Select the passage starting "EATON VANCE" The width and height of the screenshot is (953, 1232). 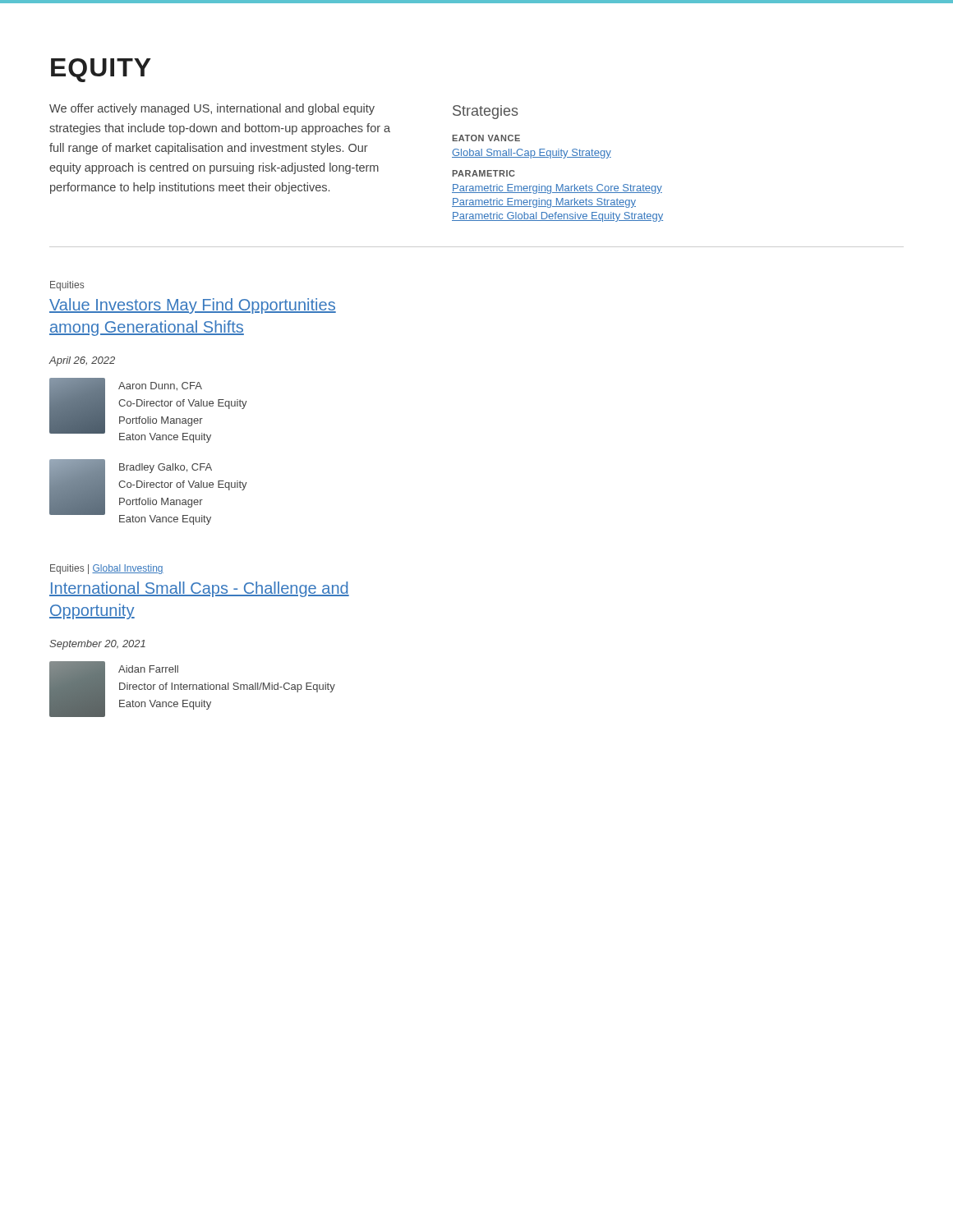tap(486, 138)
